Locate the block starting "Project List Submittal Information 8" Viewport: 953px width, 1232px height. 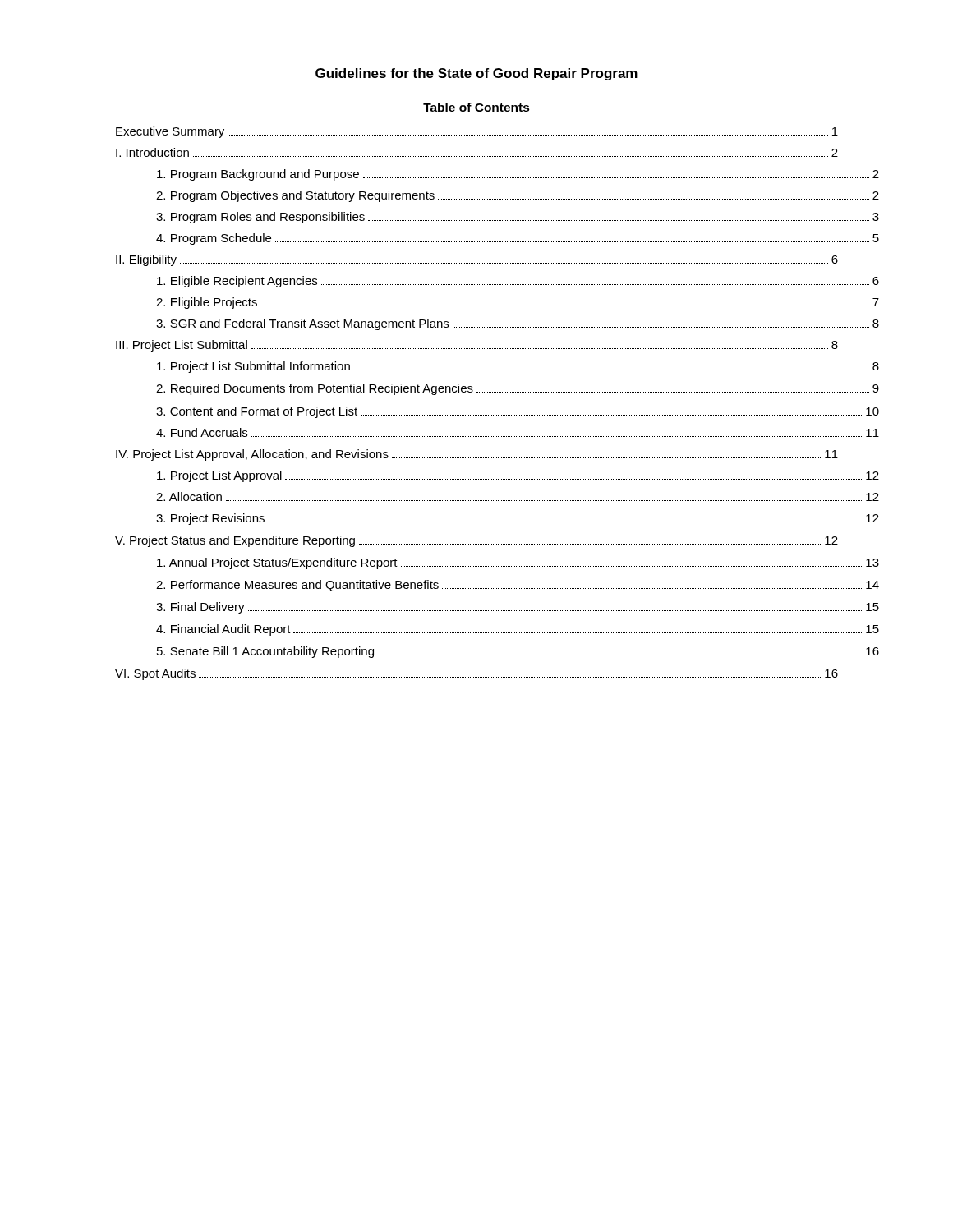pos(518,365)
